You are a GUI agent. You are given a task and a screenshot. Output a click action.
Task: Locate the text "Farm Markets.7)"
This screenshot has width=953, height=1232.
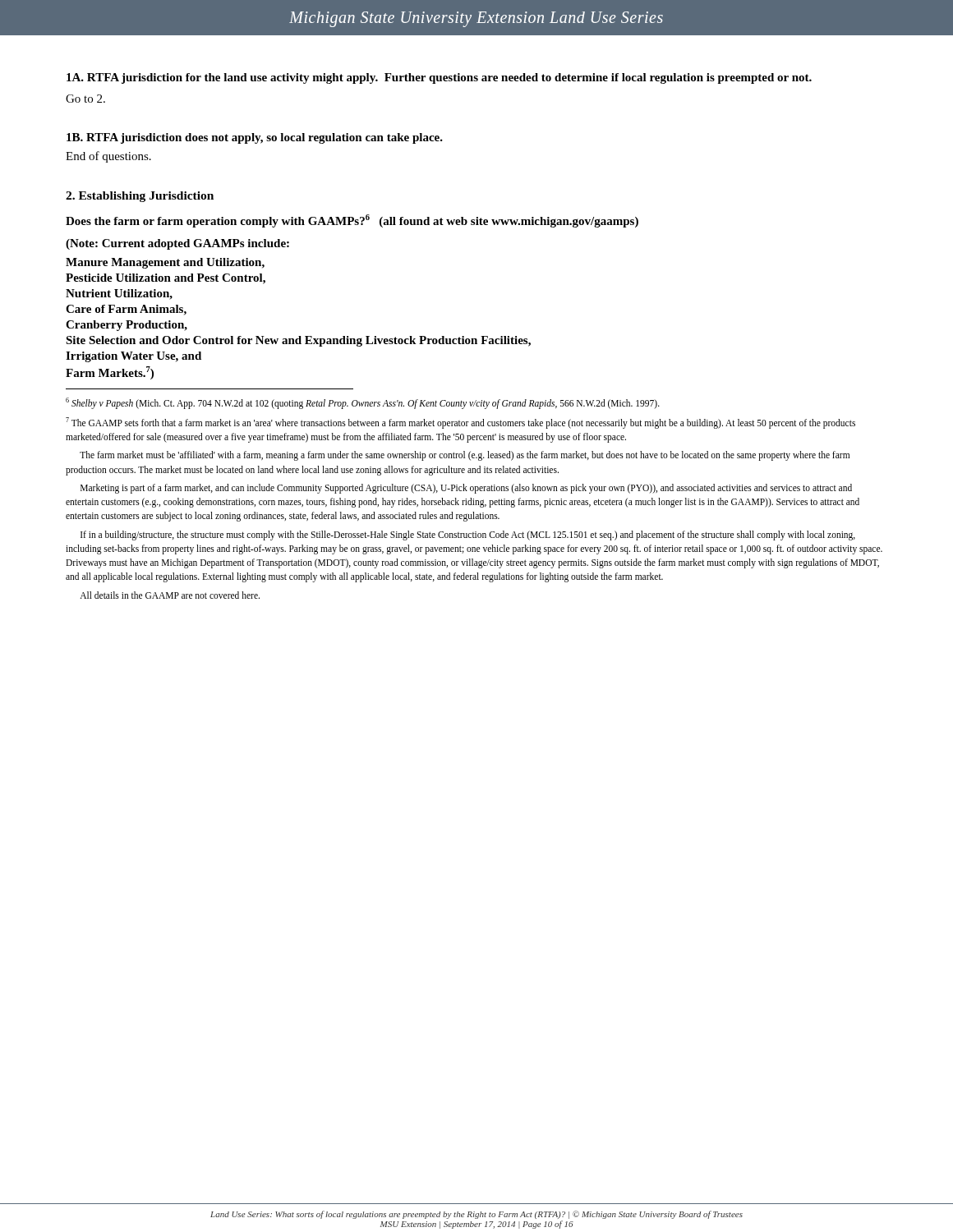click(x=110, y=372)
